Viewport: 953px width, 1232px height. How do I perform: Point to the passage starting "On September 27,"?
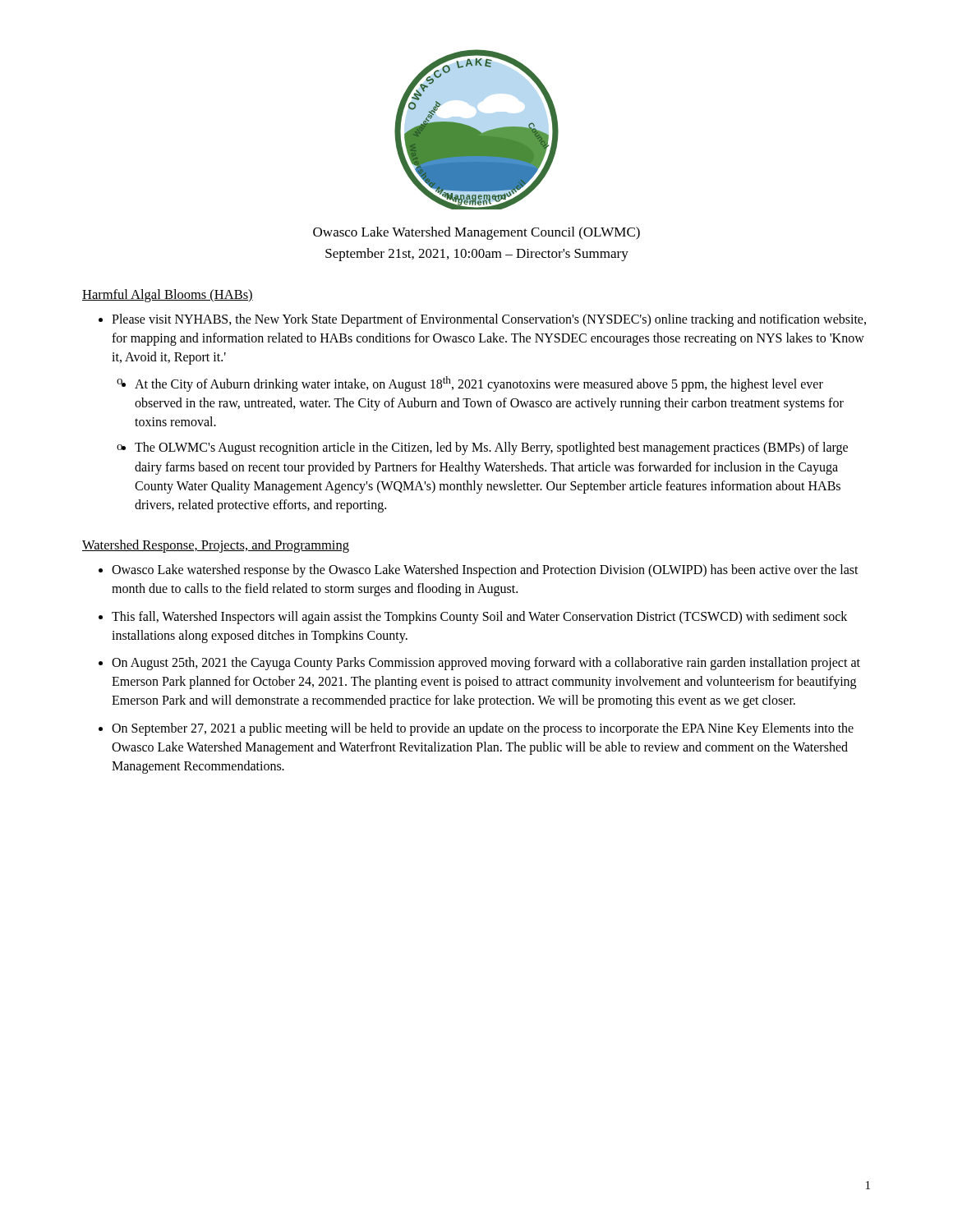coord(483,747)
